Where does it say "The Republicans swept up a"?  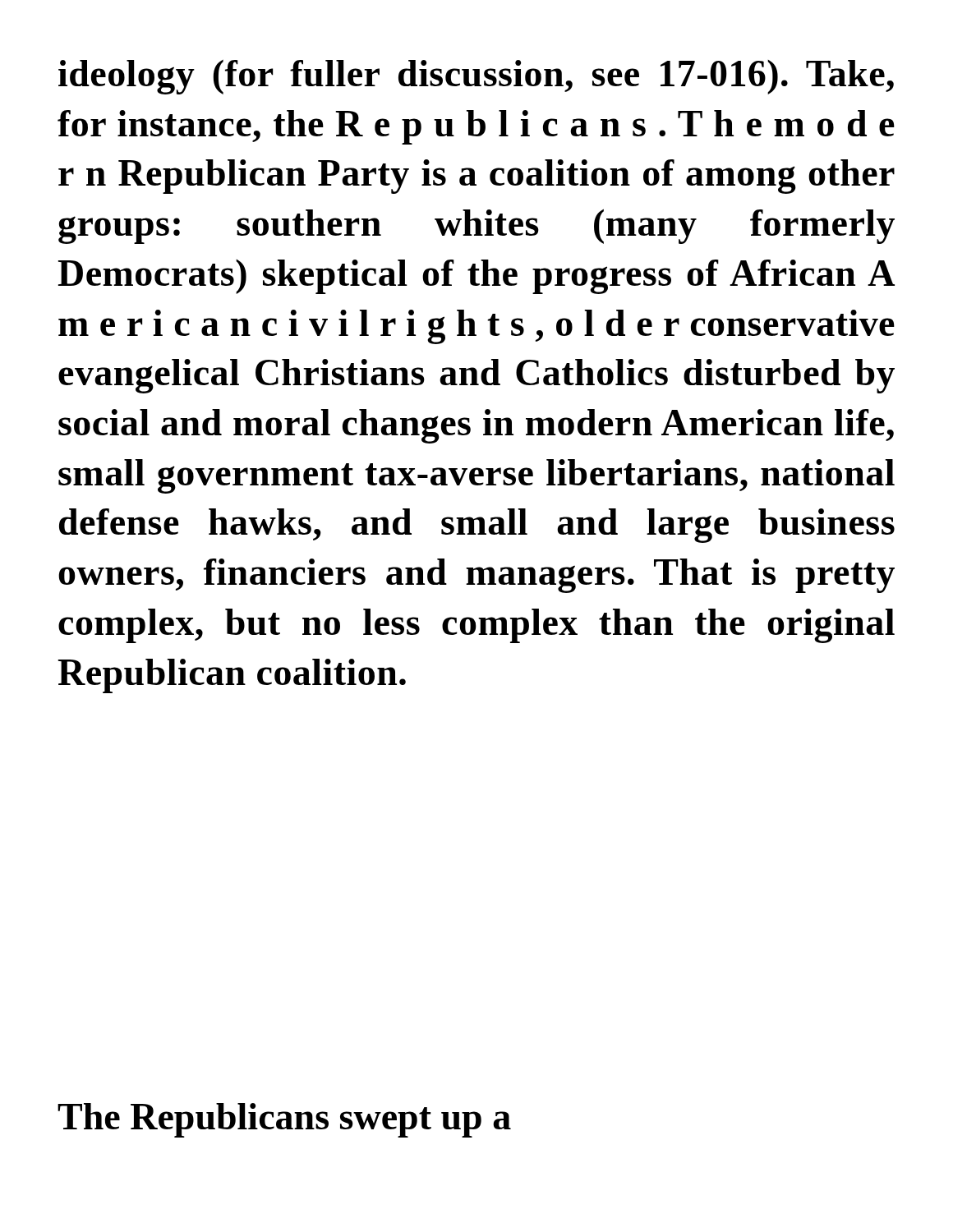click(x=284, y=1117)
